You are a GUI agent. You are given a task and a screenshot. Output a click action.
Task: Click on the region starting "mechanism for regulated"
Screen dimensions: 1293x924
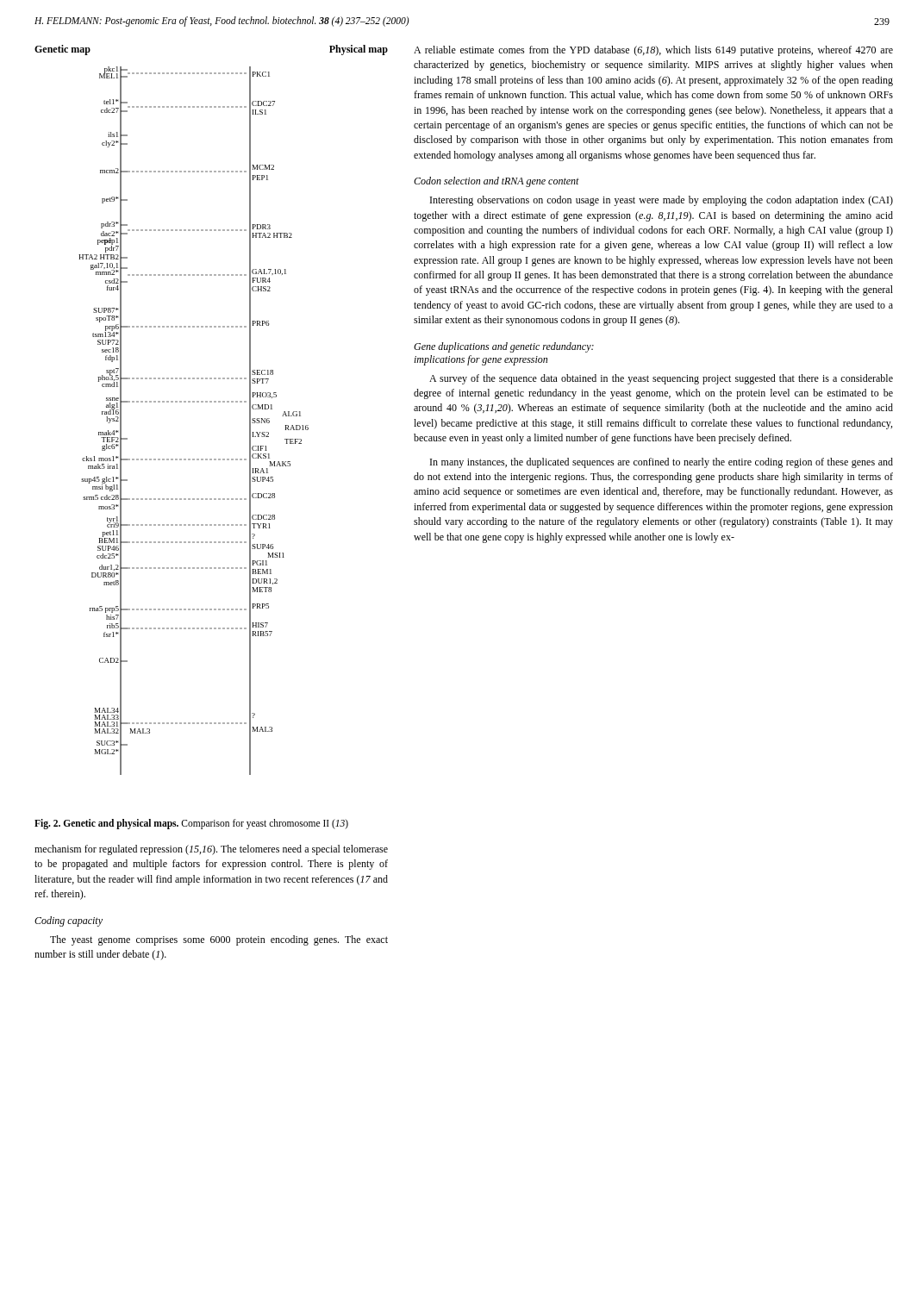point(211,872)
